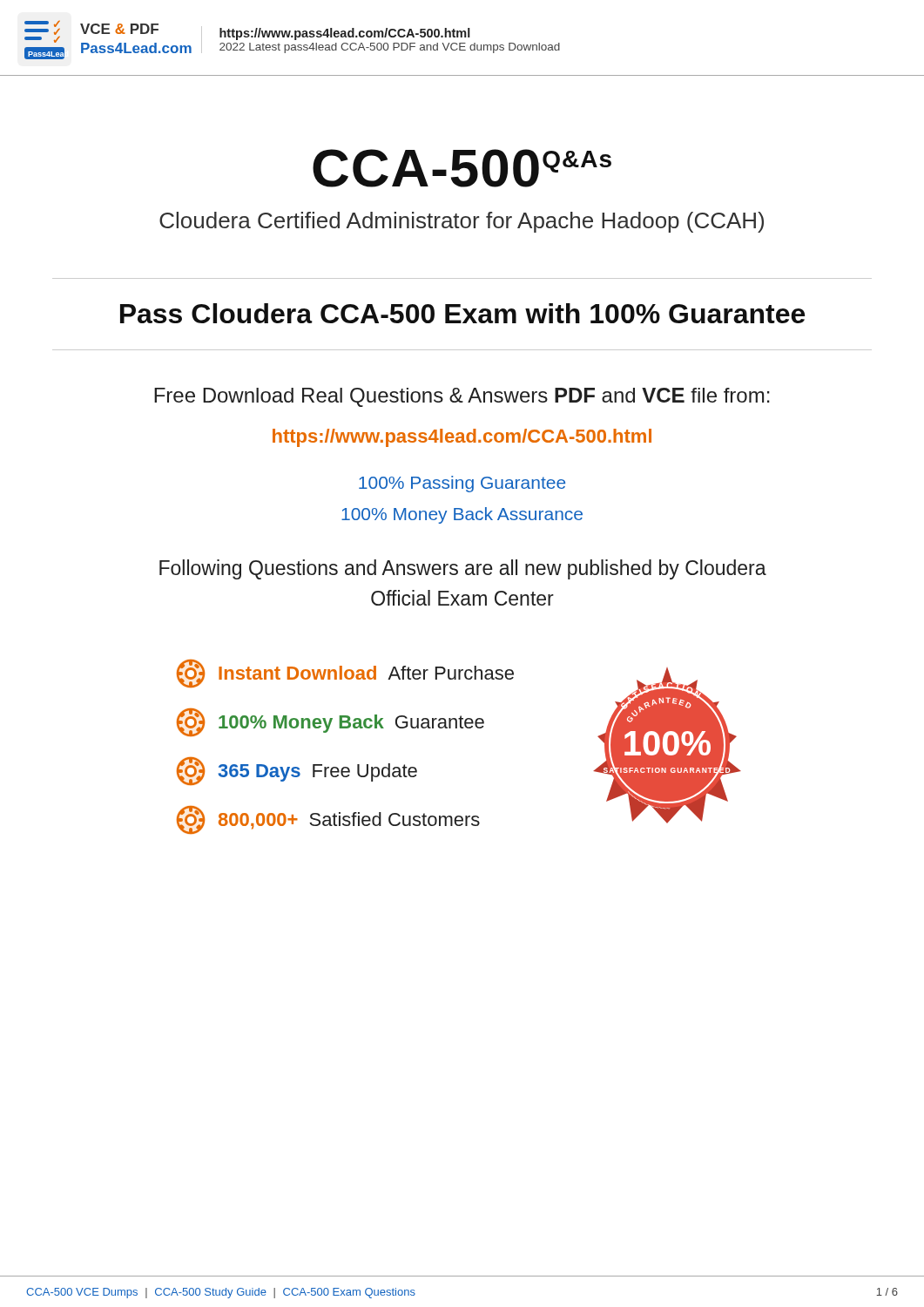924x1307 pixels.
Task: Click the title
Action: click(462, 168)
